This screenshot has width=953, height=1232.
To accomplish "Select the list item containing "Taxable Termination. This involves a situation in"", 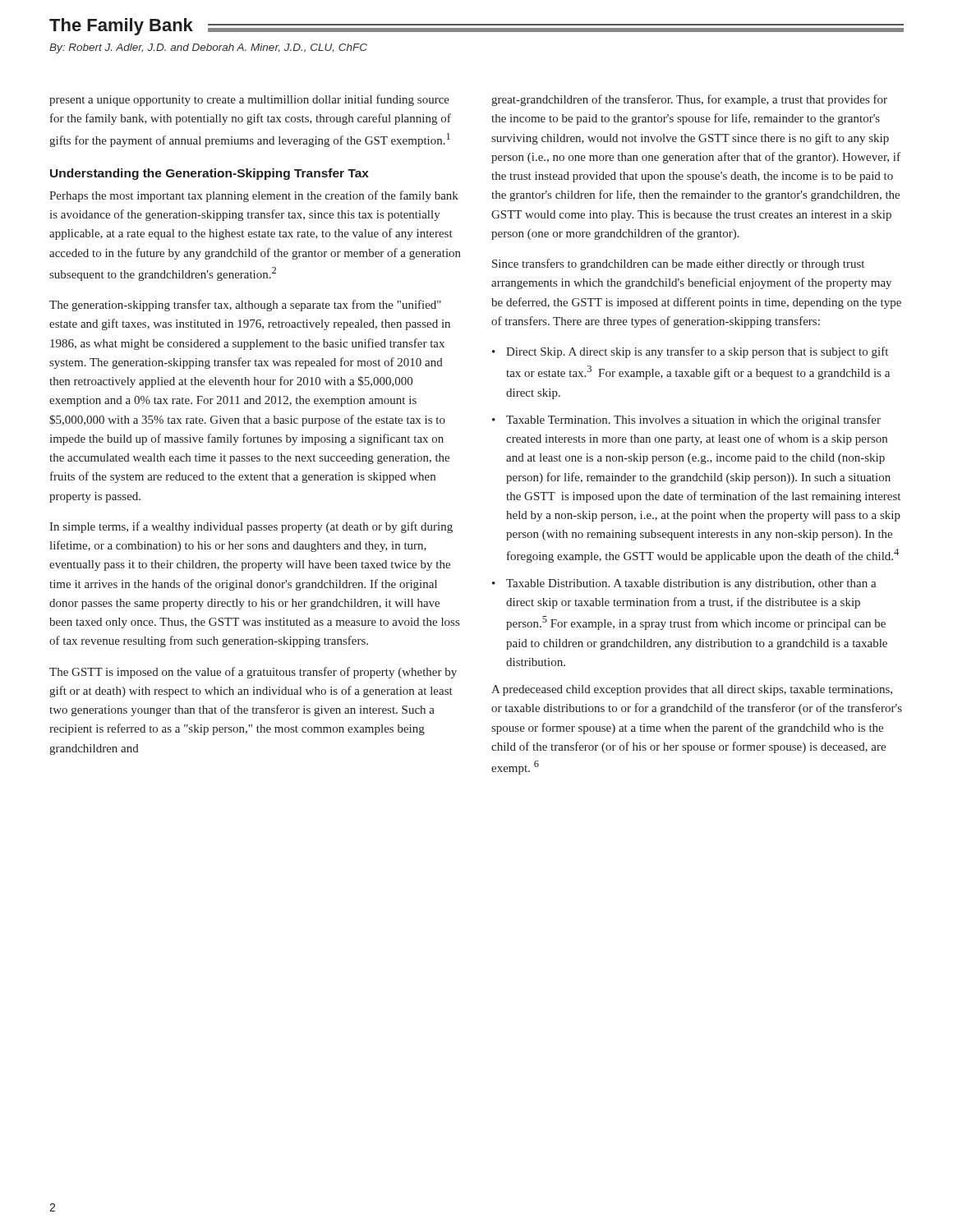I will point(703,488).
